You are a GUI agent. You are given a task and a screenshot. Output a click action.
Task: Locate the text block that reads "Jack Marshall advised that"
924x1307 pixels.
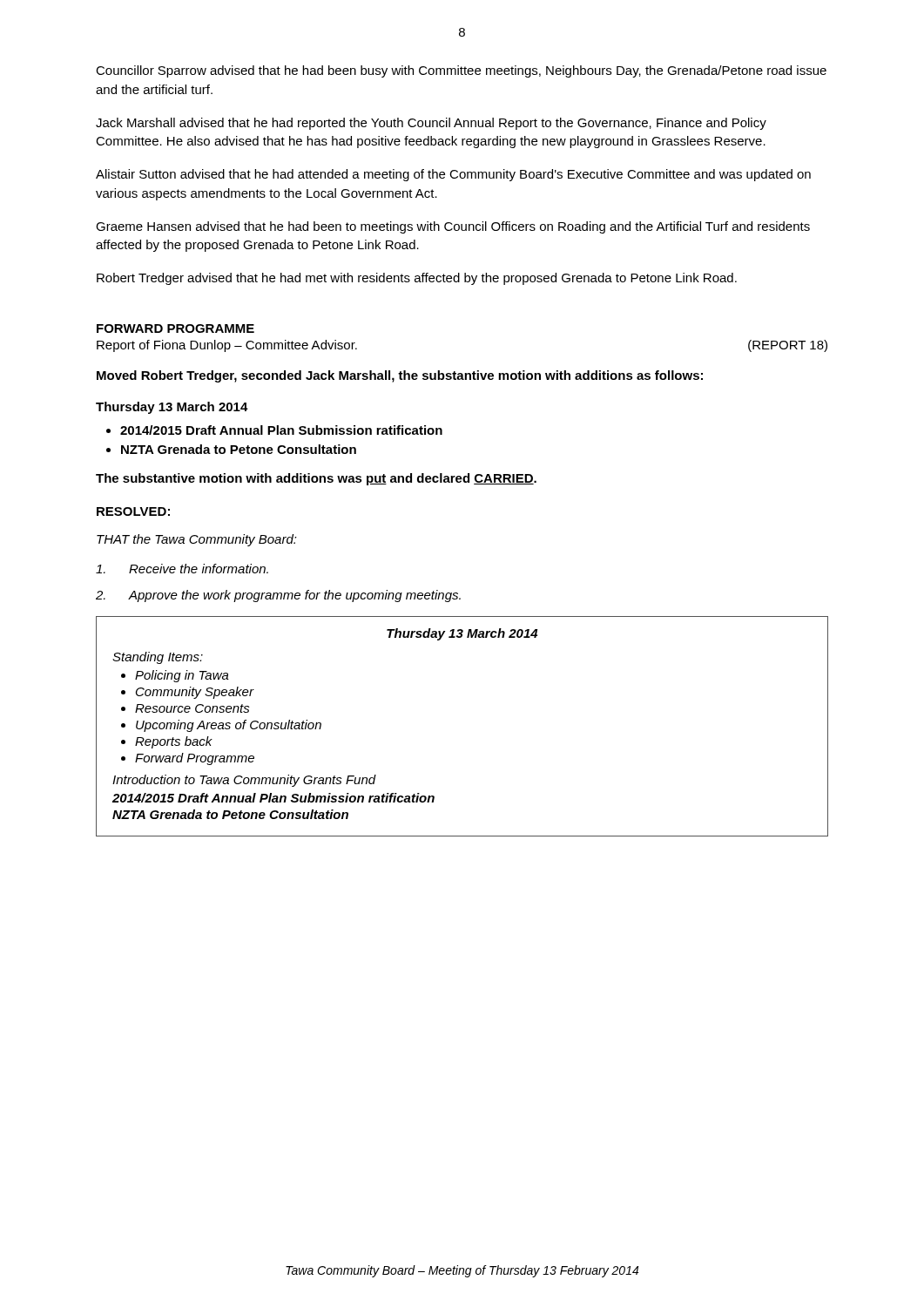(x=462, y=132)
